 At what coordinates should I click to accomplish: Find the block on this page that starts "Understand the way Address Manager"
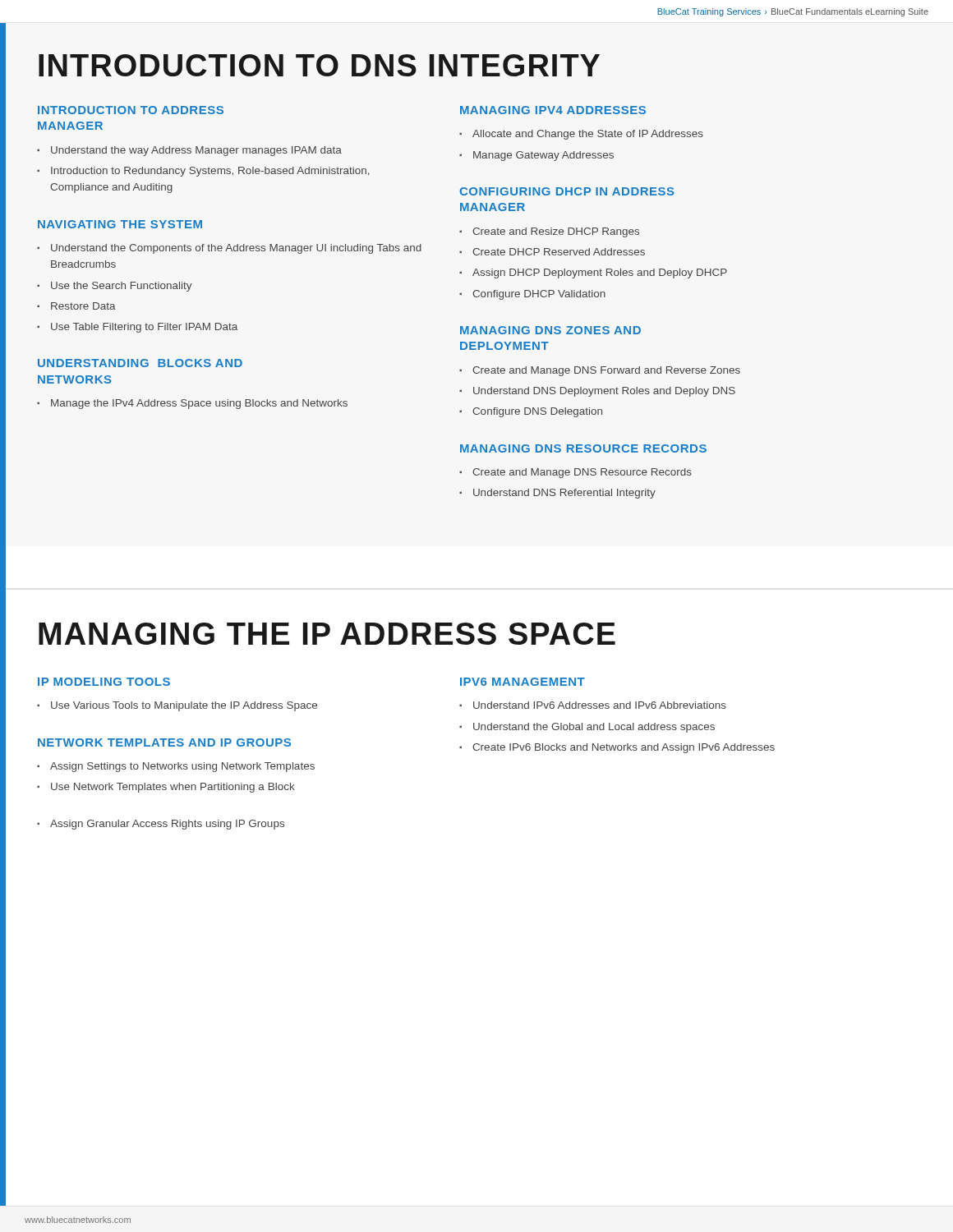point(196,150)
